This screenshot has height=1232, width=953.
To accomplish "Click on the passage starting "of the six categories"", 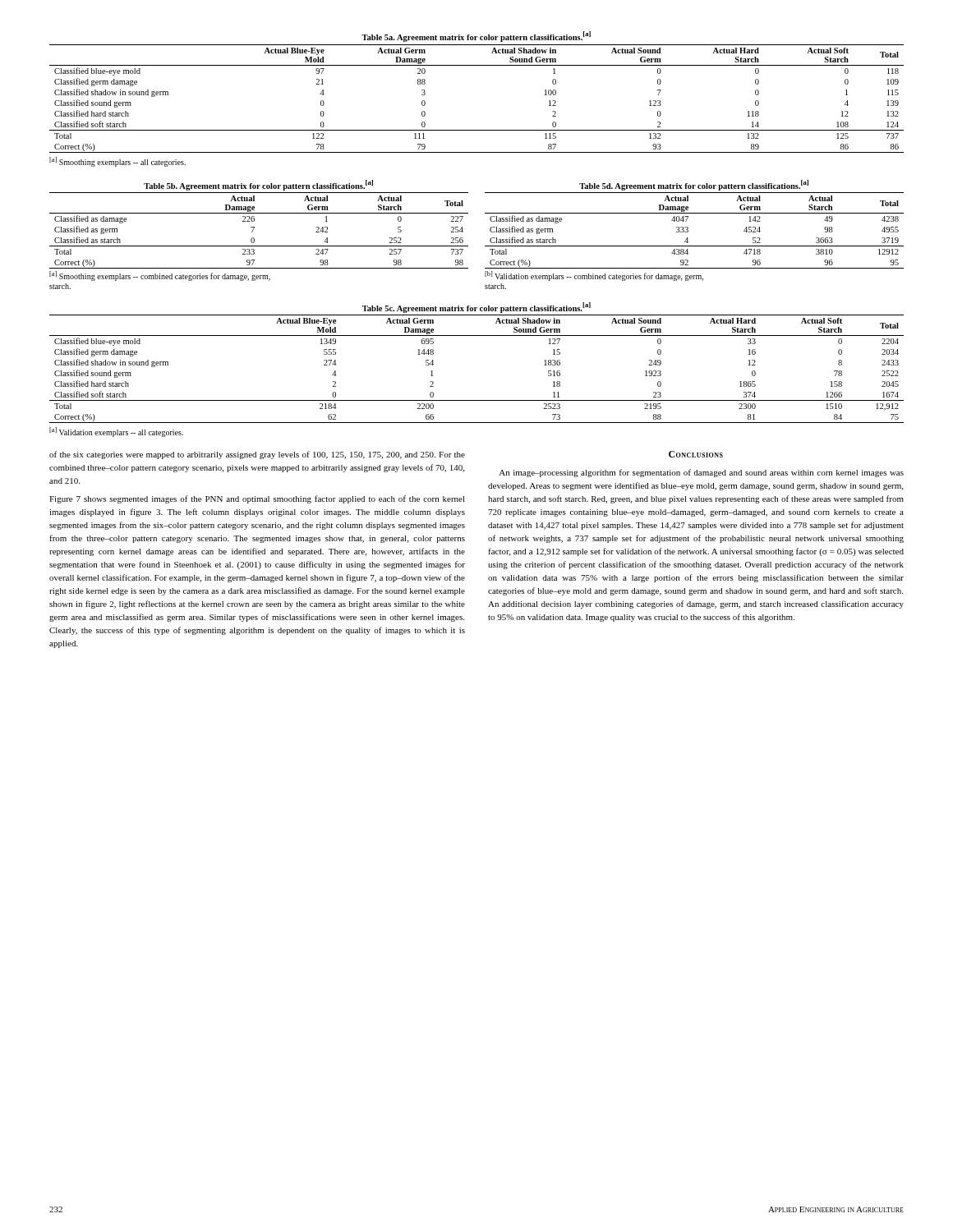I will click(x=257, y=468).
